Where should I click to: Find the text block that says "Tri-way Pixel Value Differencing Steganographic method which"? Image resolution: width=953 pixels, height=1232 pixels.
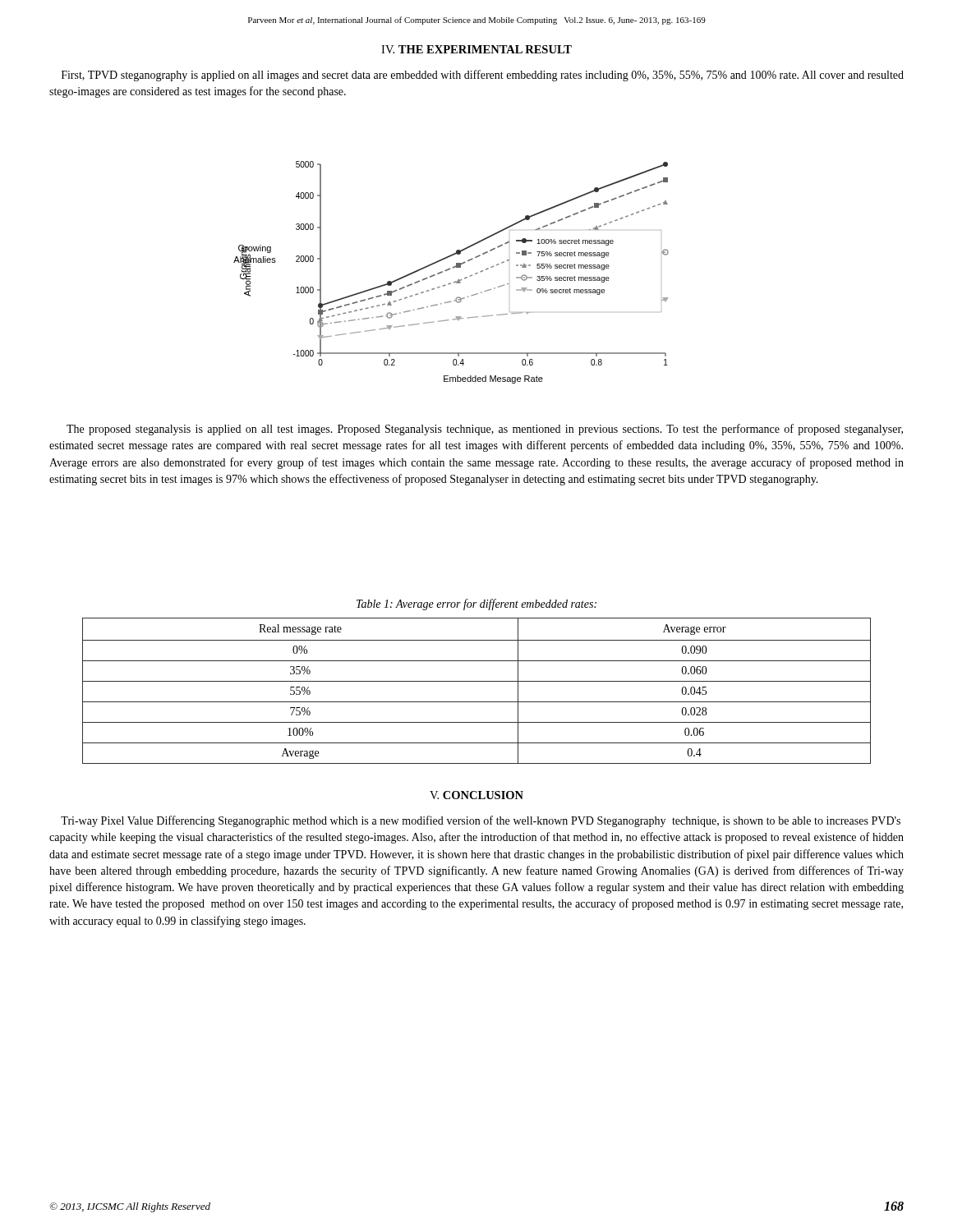point(476,871)
